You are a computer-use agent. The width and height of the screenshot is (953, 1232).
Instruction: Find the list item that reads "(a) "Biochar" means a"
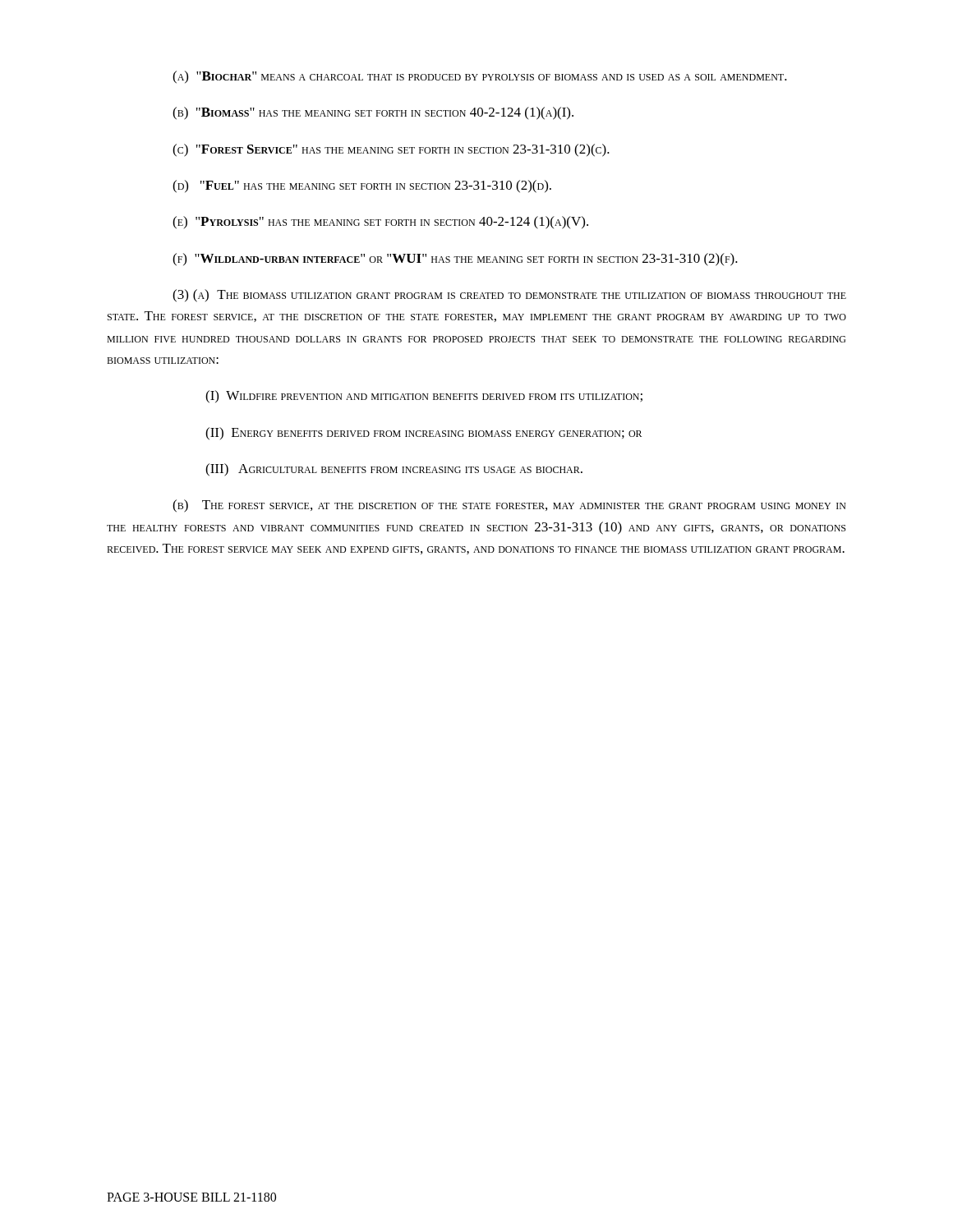(x=480, y=76)
